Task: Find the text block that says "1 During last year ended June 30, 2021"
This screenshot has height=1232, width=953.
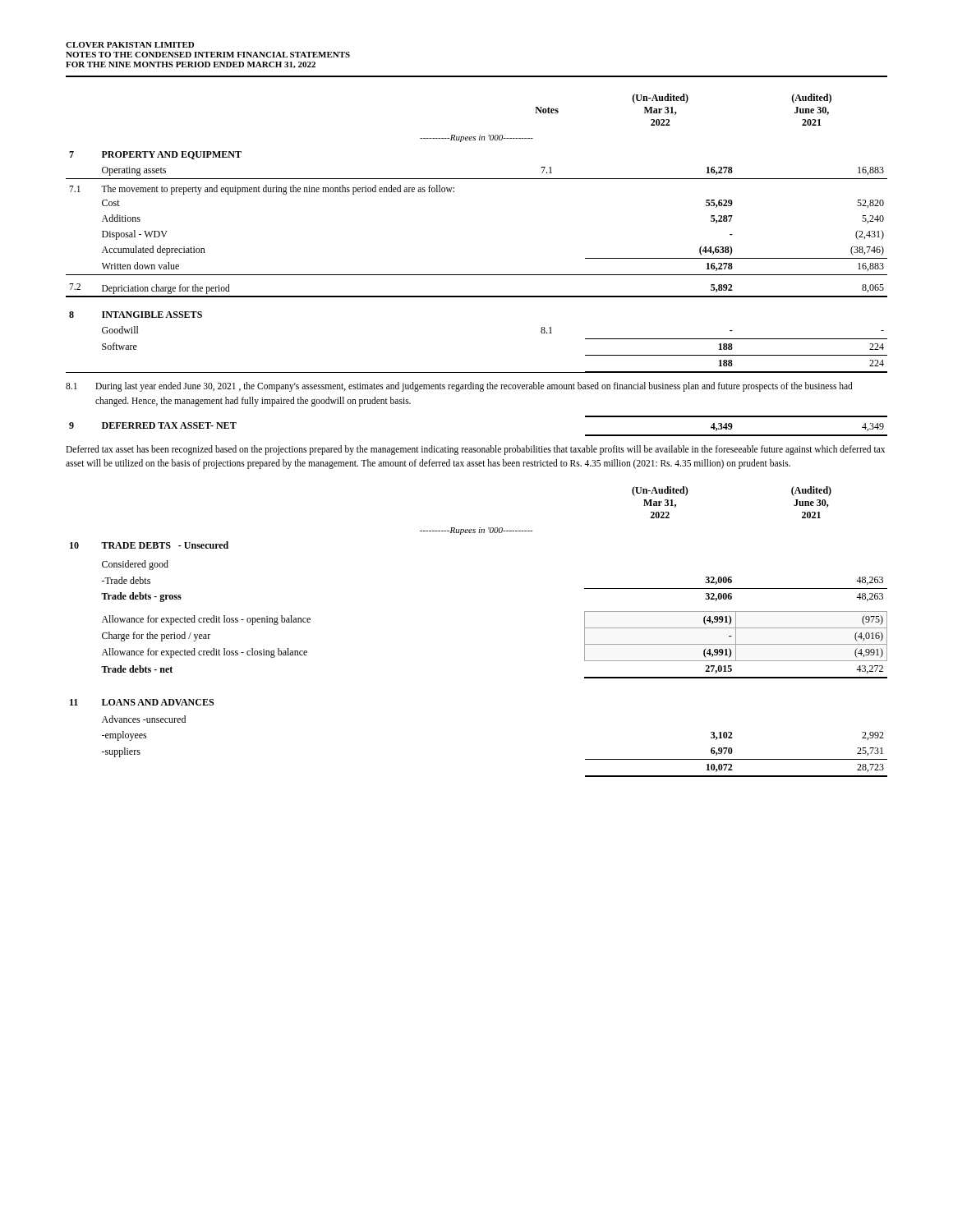Action: [x=476, y=394]
